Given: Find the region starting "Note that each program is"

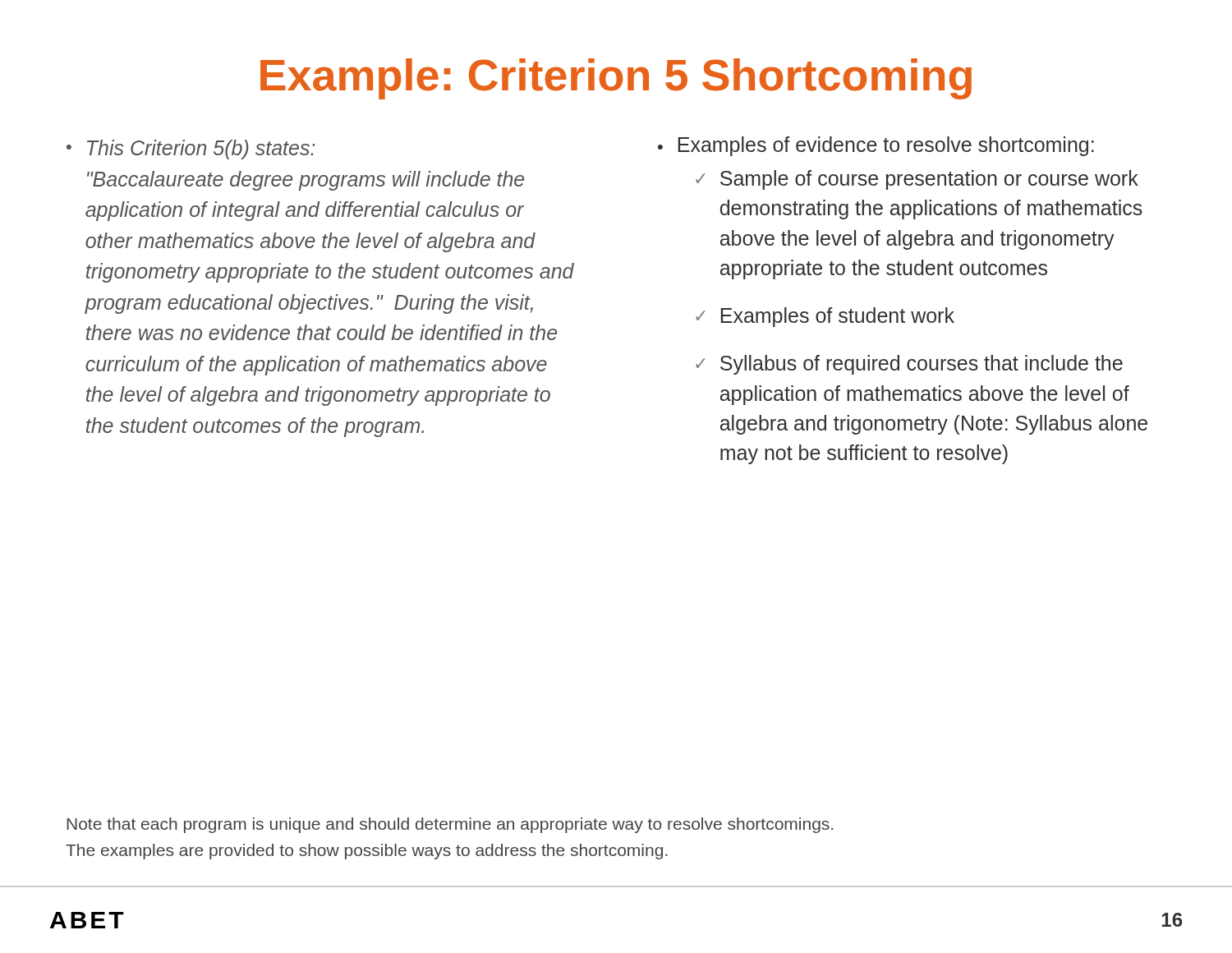Looking at the screenshot, I should tap(450, 837).
